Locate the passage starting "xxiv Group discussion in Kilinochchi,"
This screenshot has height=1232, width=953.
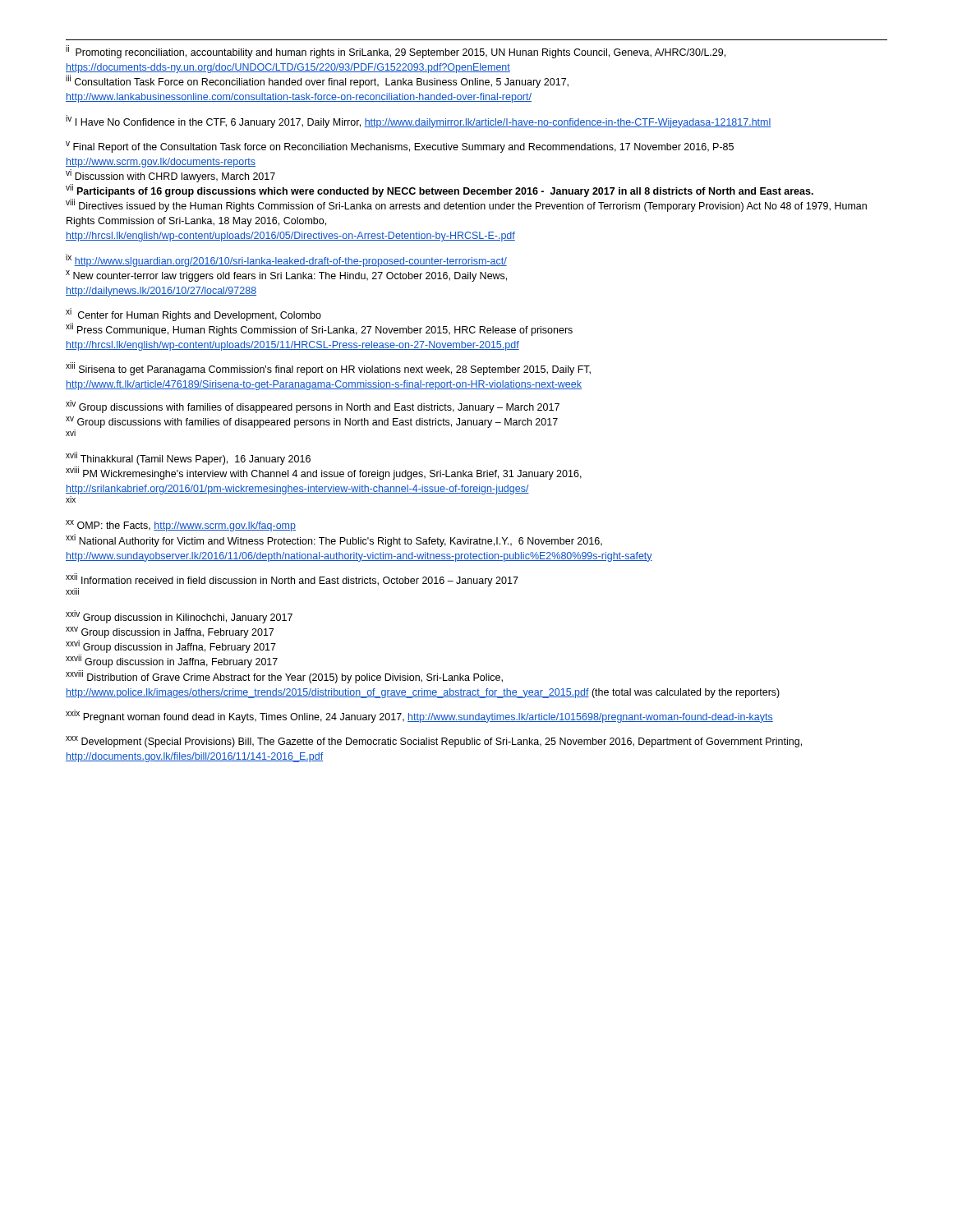click(179, 617)
